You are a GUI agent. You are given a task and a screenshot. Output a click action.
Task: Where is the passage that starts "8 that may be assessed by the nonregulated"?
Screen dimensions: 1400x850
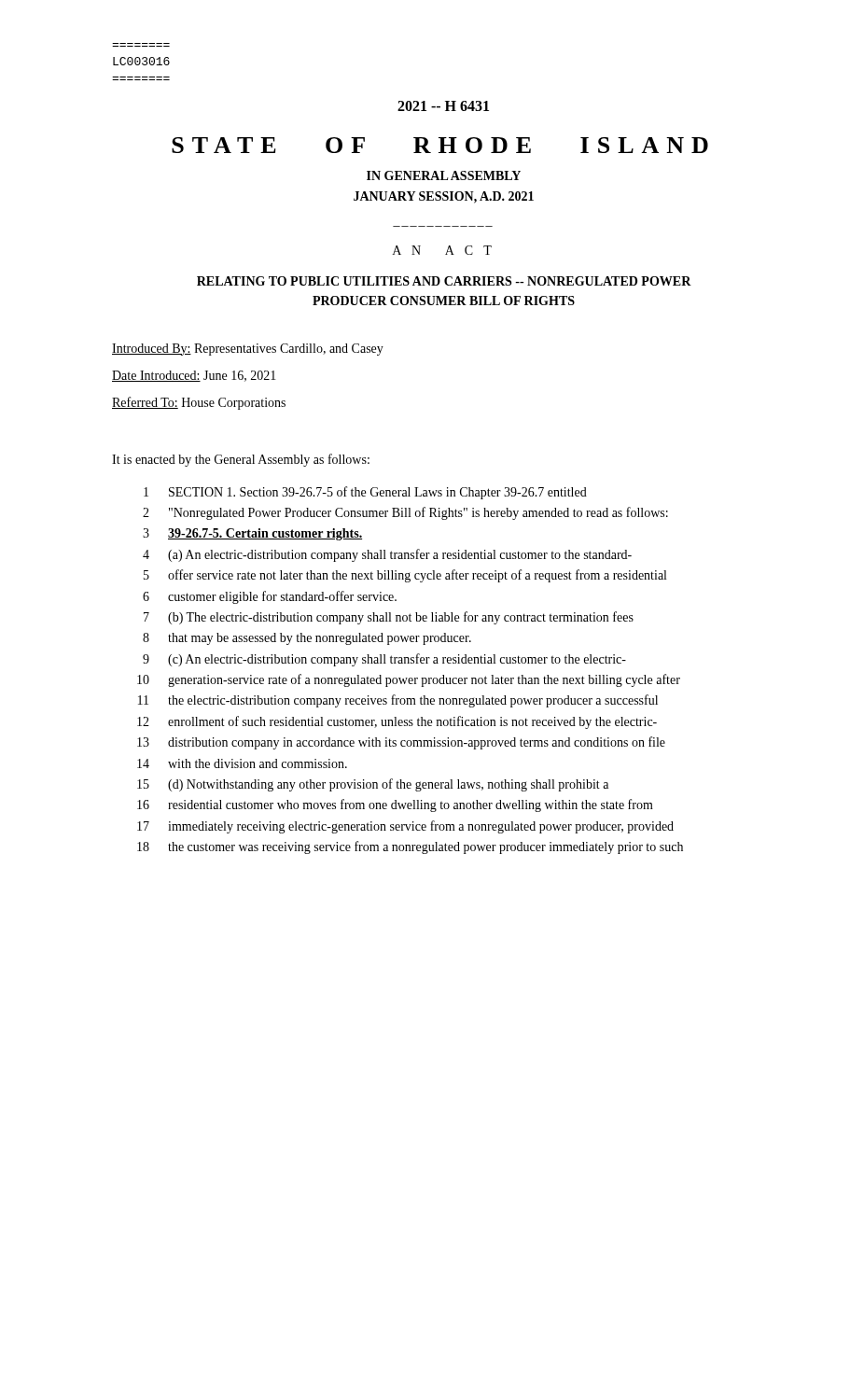coord(444,639)
